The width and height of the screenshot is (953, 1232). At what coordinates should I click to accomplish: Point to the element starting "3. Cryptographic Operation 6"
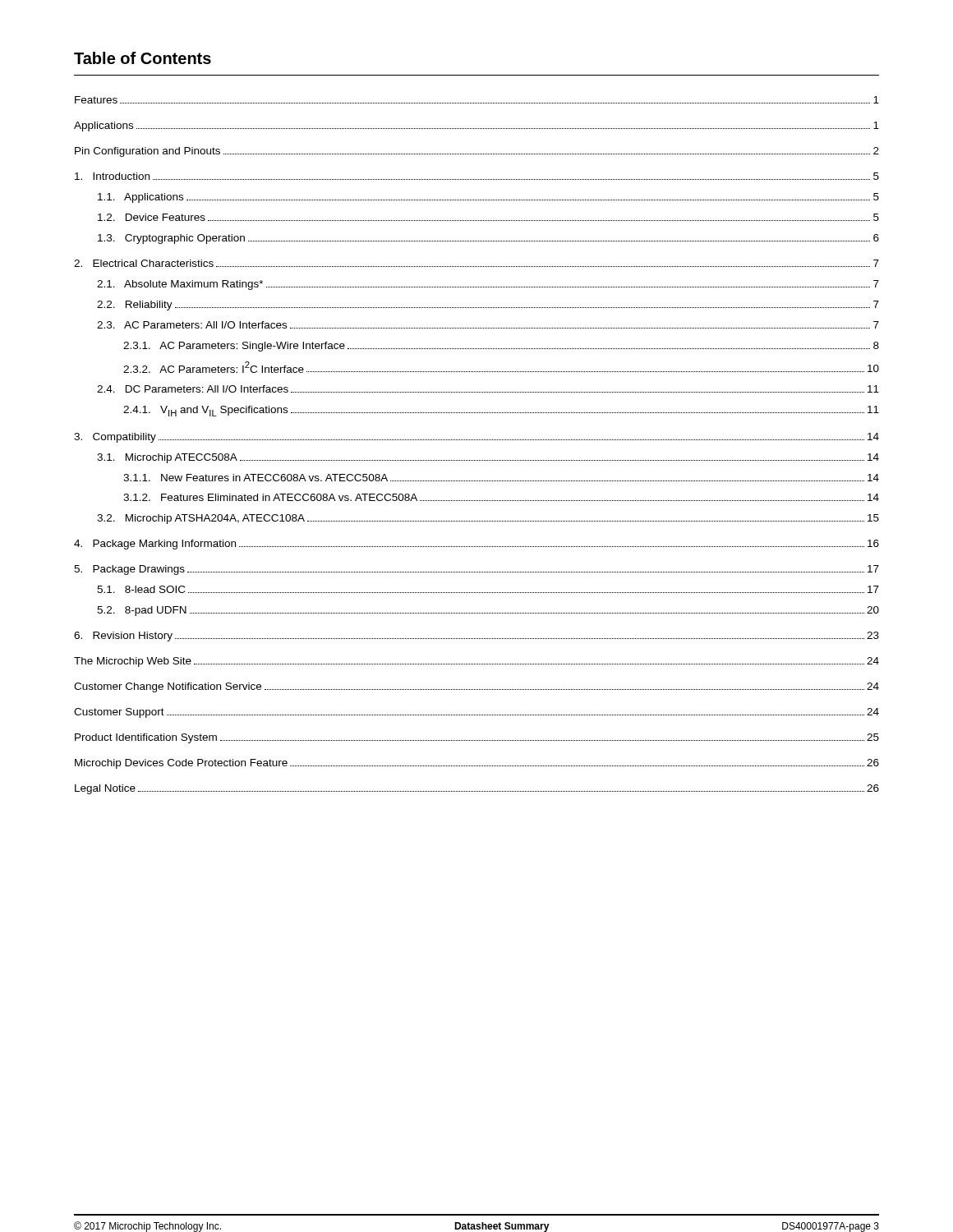(488, 238)
